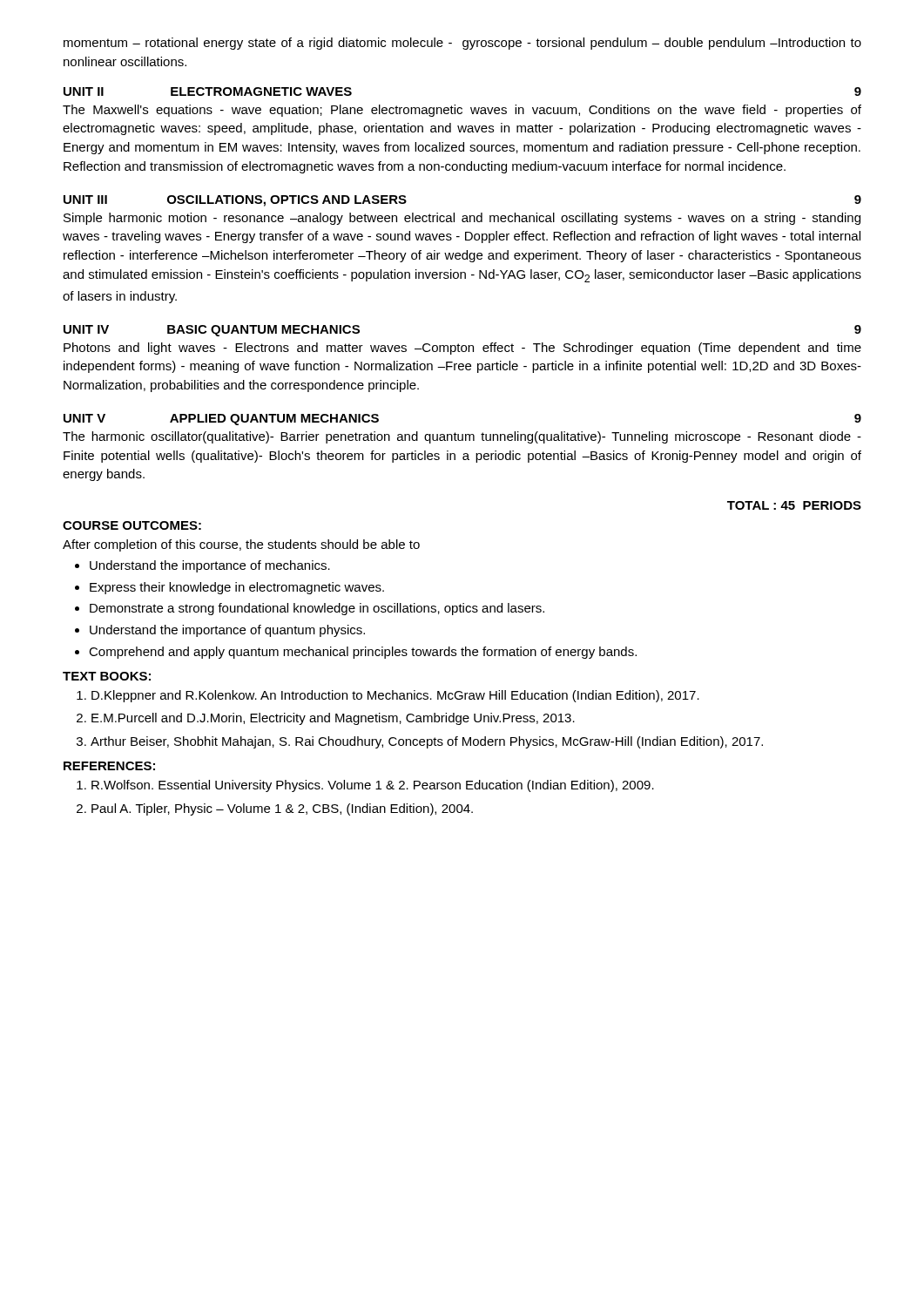Navigate to the element starting "Arthur Beiser, Shobhit Mahajan, S. Rai"

pos(427,741)
